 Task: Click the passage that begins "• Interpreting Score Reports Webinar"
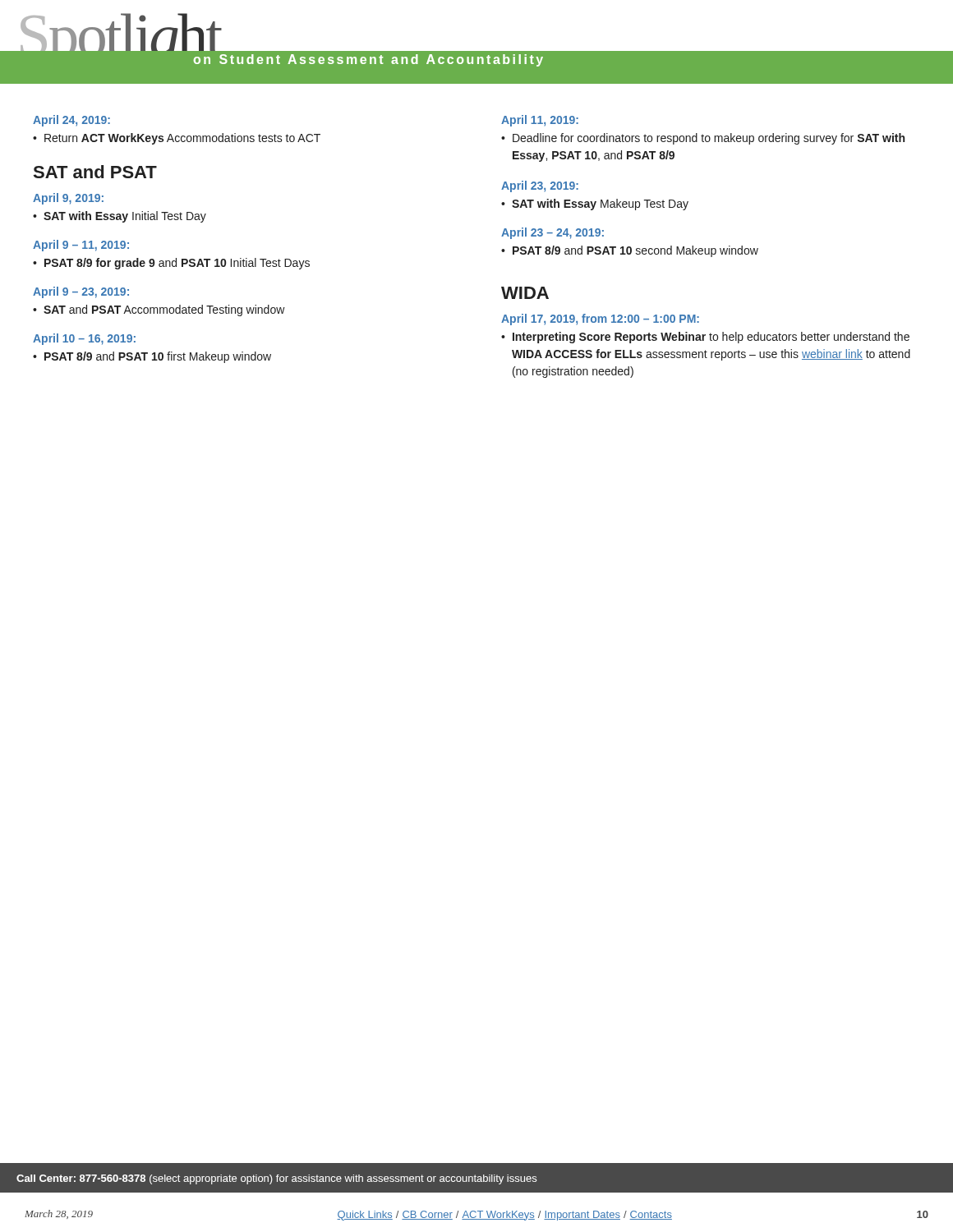711,354
